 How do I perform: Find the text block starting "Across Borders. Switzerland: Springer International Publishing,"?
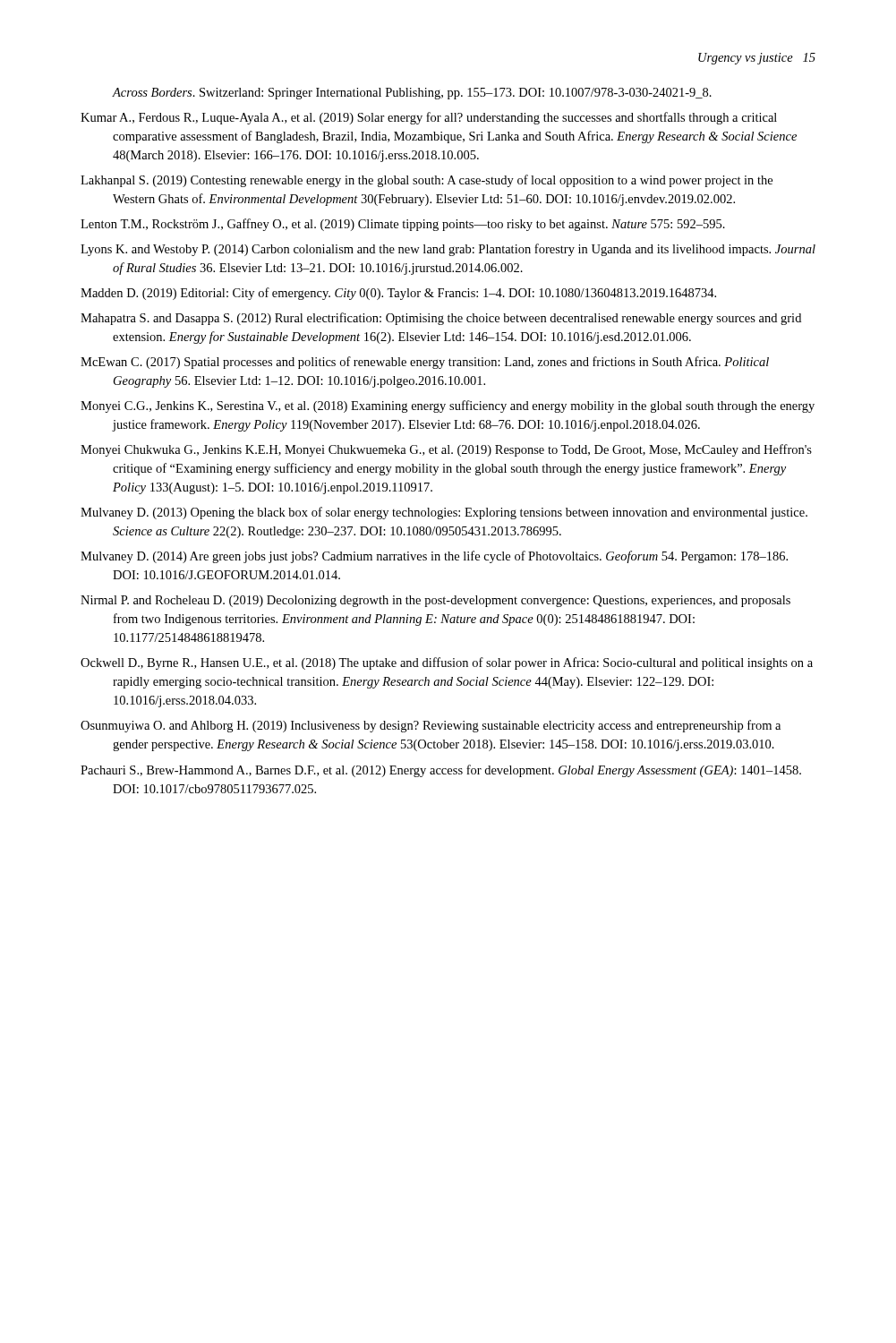coord(412,92)
